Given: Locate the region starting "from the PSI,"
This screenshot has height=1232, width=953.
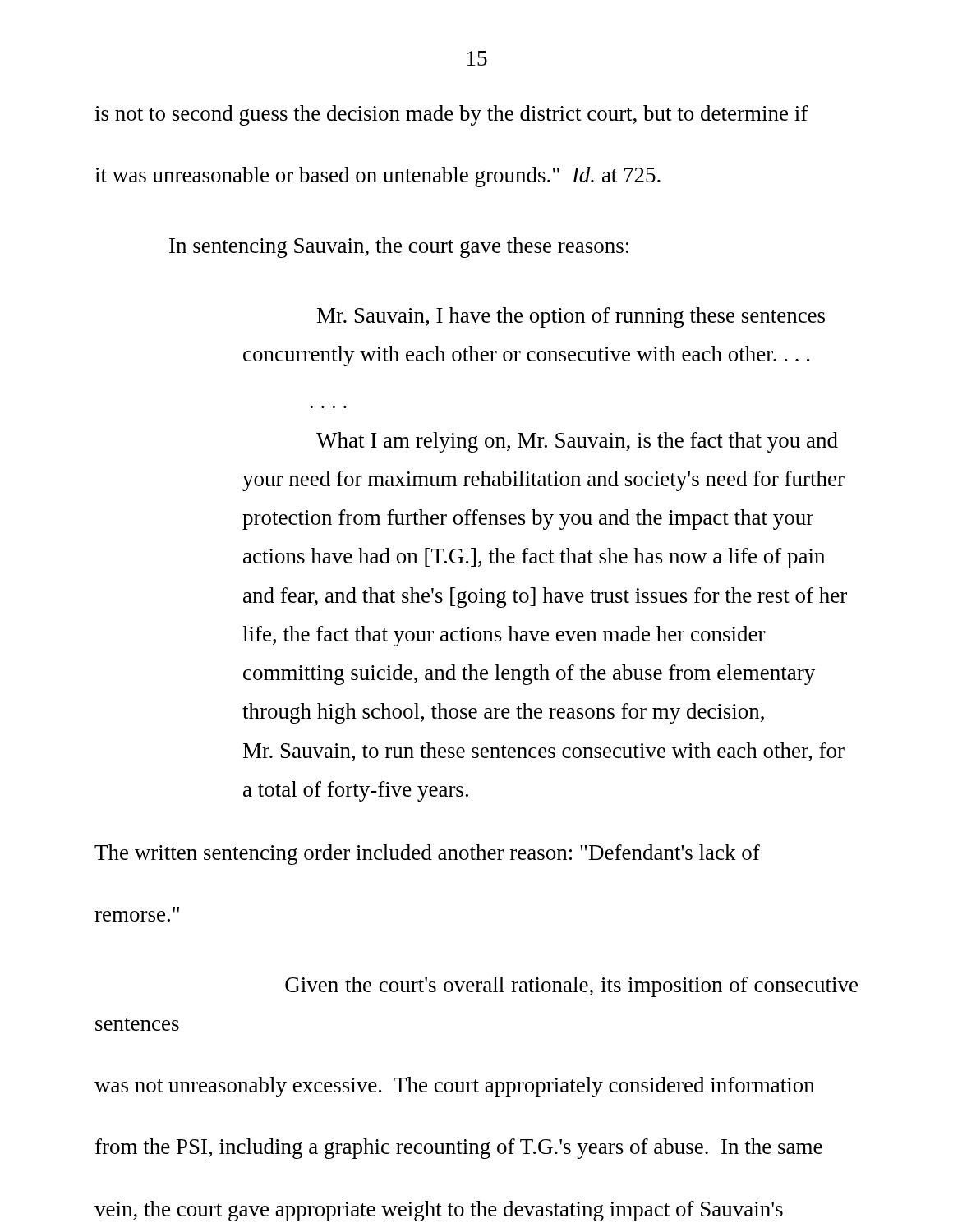Looking at the screenshot, I should pos(459,1147).
